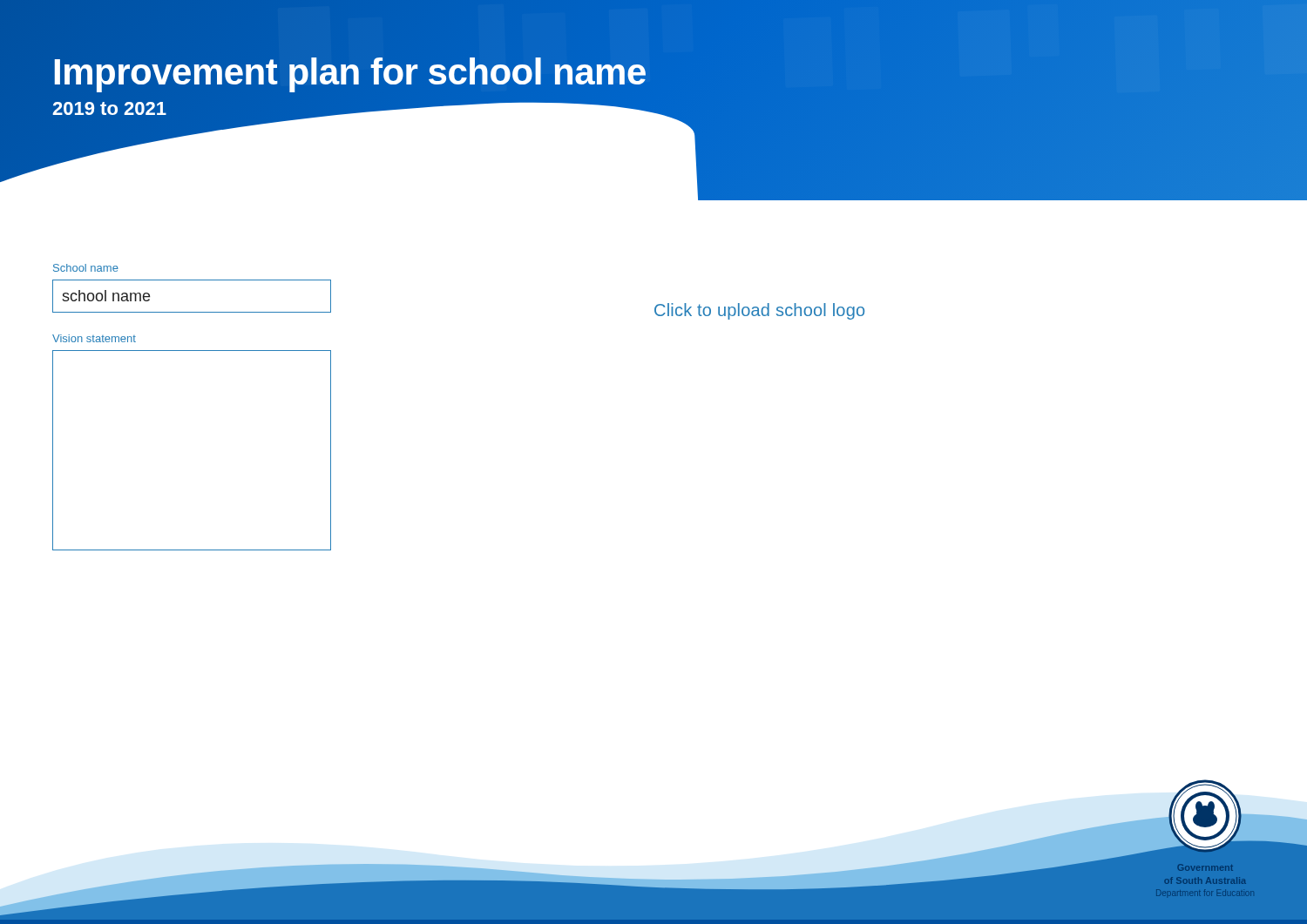The height and width of the screenshot is (924, 1307).
Task: Navigate to the region starting "Improvement plan for school name 2019 to 2021"
Action: point(349,86)
